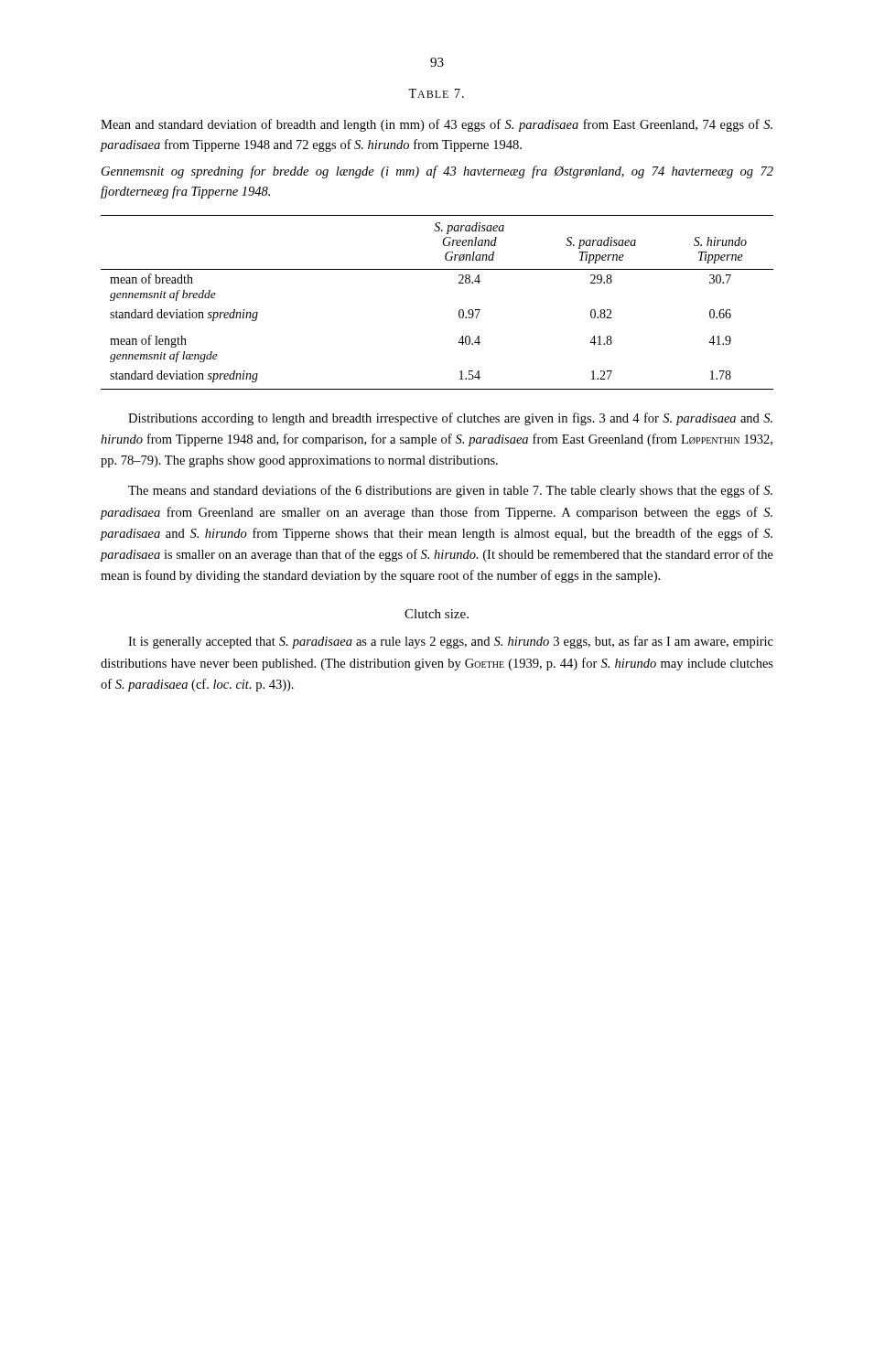
Task: Navigate to the text starting "Distributions according to length and breadth irrespective"
Action: point(437,439)
